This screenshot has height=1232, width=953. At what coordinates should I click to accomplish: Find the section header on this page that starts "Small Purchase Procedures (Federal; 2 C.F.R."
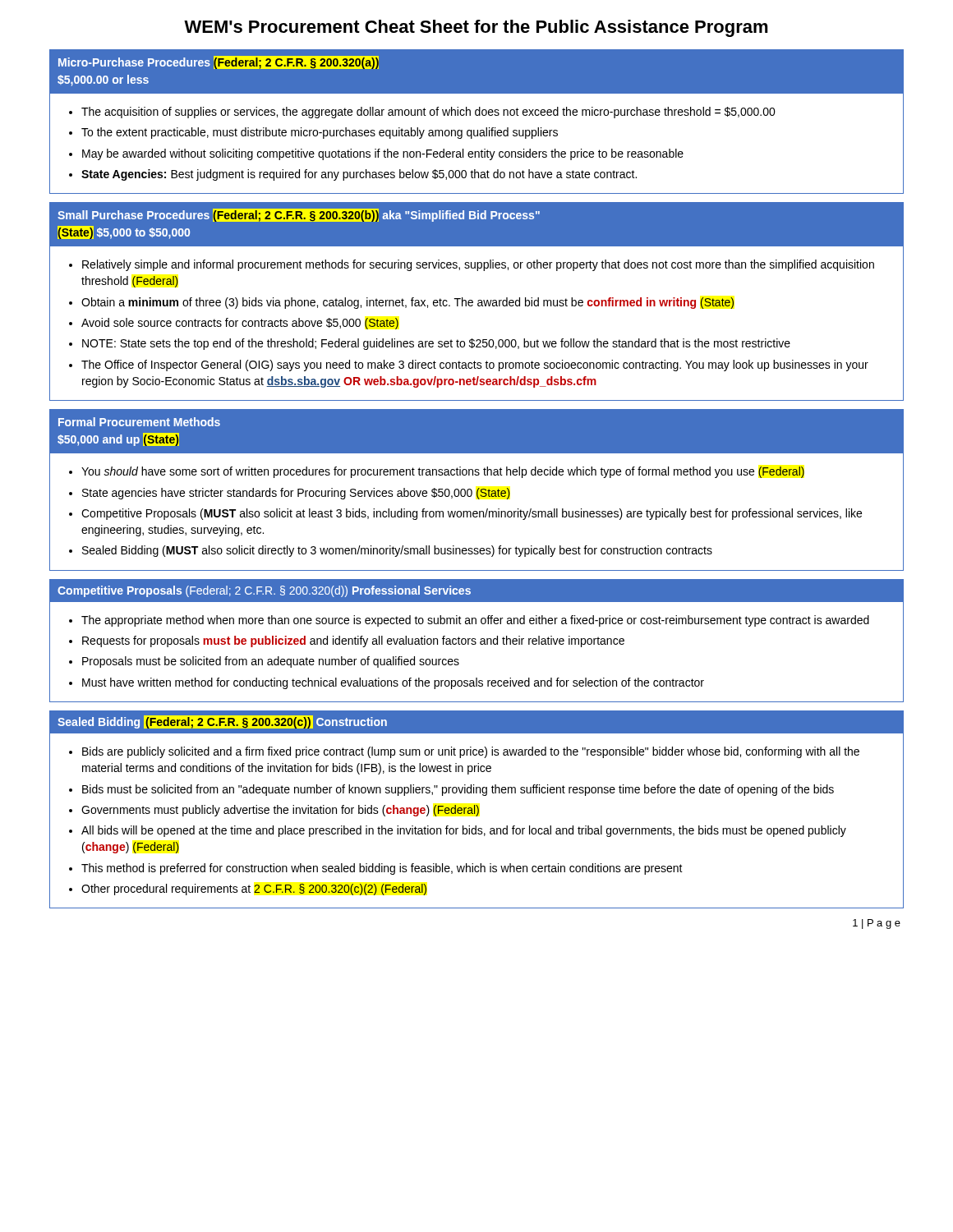tap(299, 224)
